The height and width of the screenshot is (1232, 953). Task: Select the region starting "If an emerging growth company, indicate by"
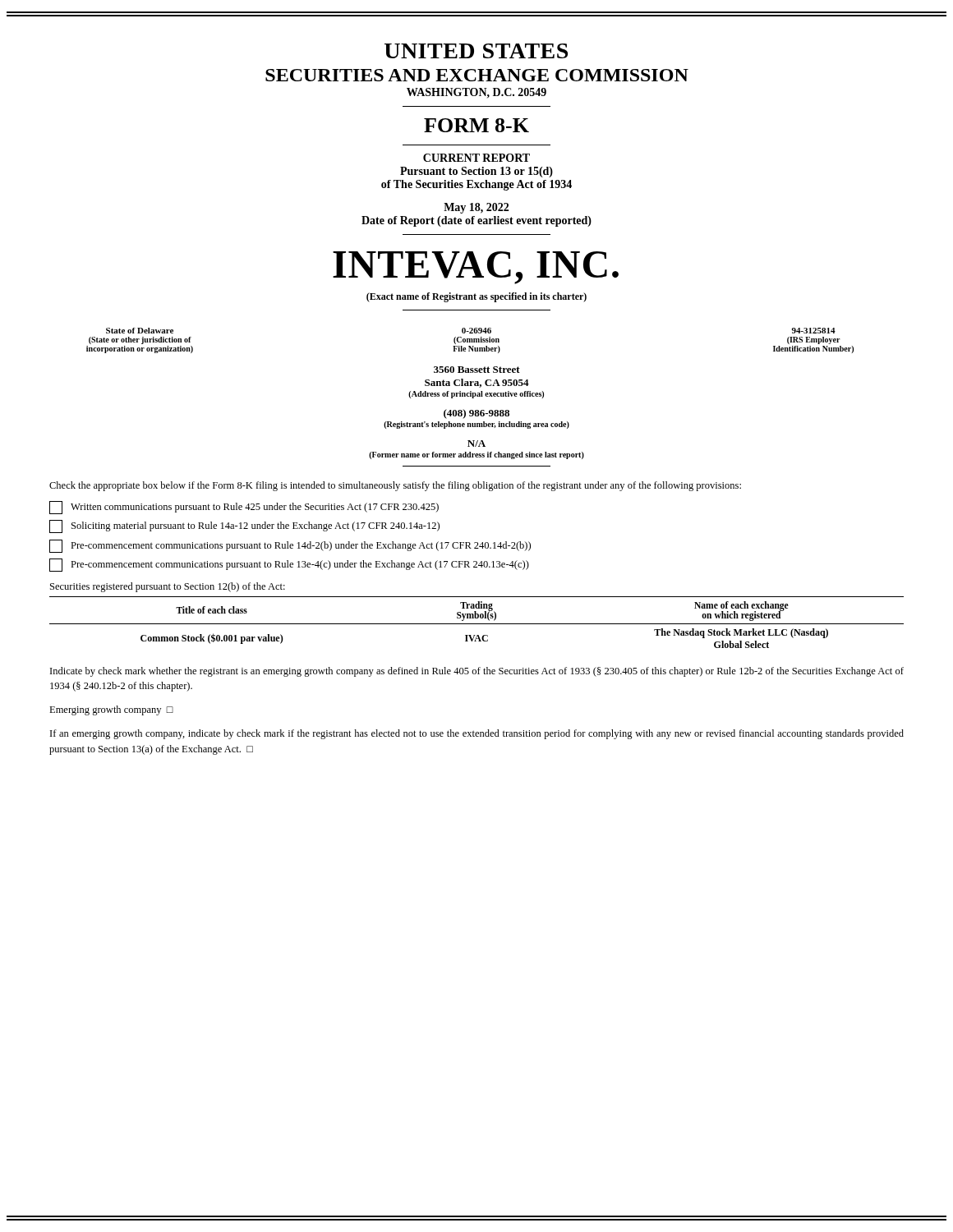(476, 741)
